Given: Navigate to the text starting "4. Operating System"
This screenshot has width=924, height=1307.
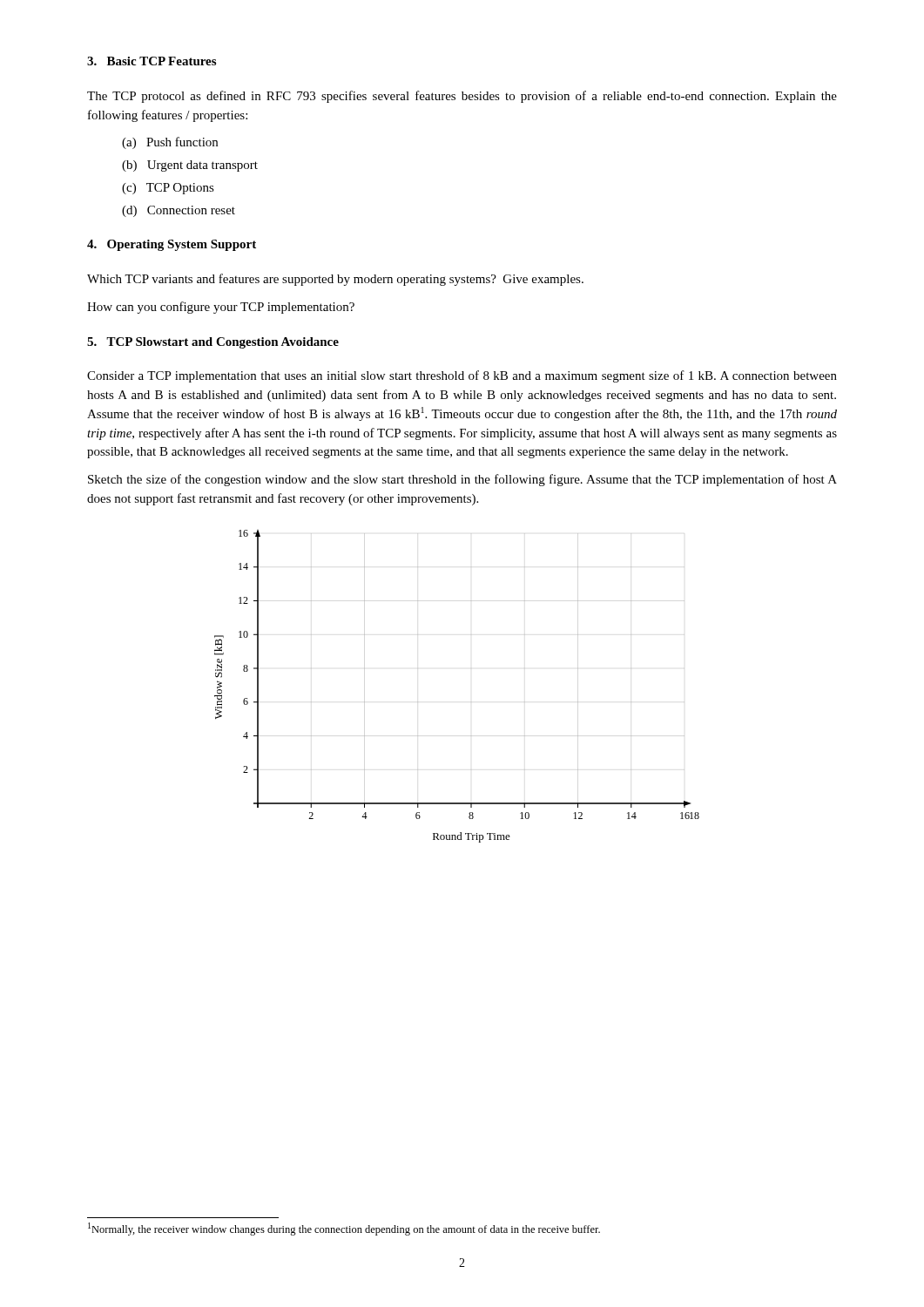Looking at the screenshot, I should click(172, 244).
